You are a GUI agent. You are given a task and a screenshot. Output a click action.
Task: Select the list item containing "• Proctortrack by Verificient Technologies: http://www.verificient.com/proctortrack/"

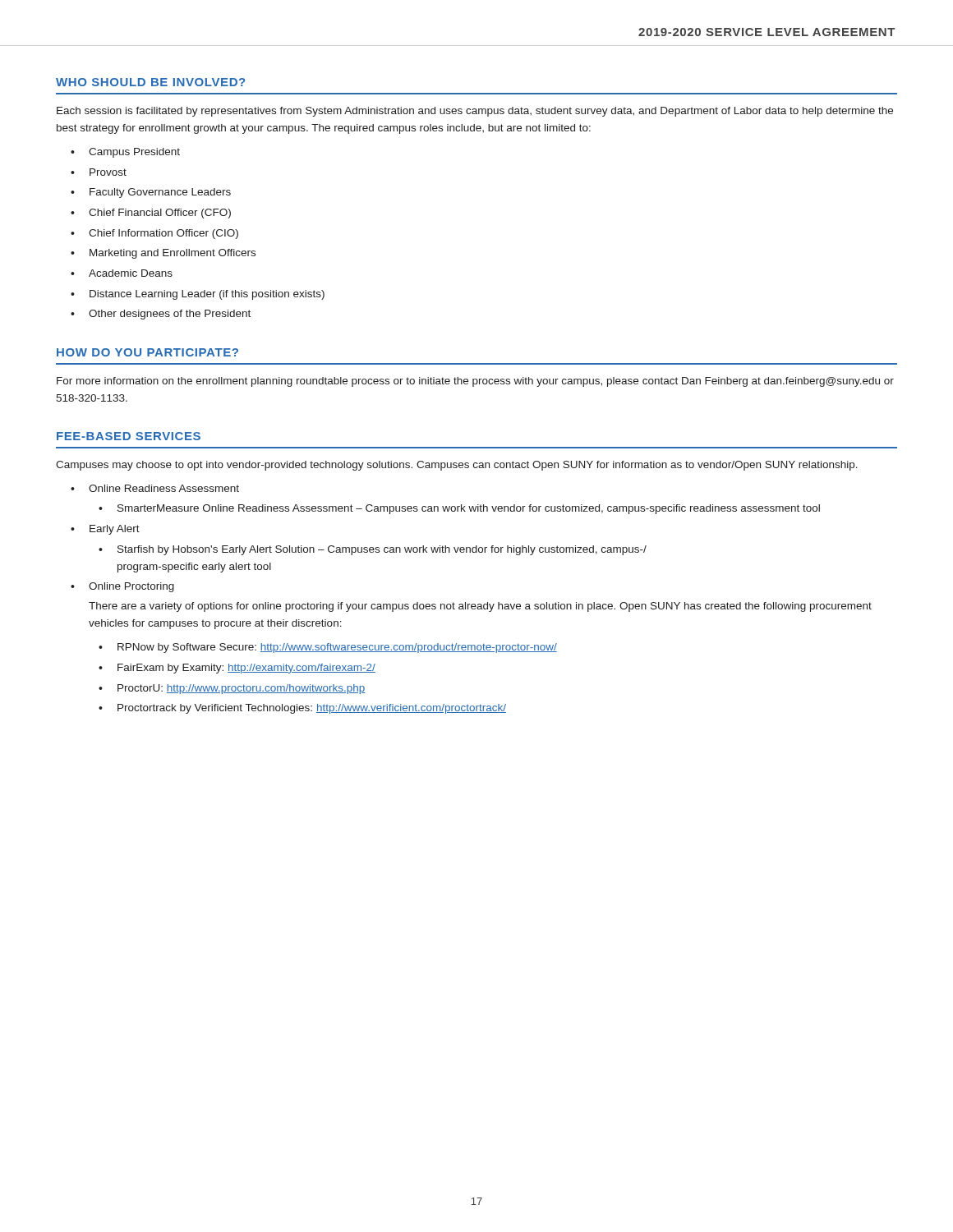[x=302, y=709]
